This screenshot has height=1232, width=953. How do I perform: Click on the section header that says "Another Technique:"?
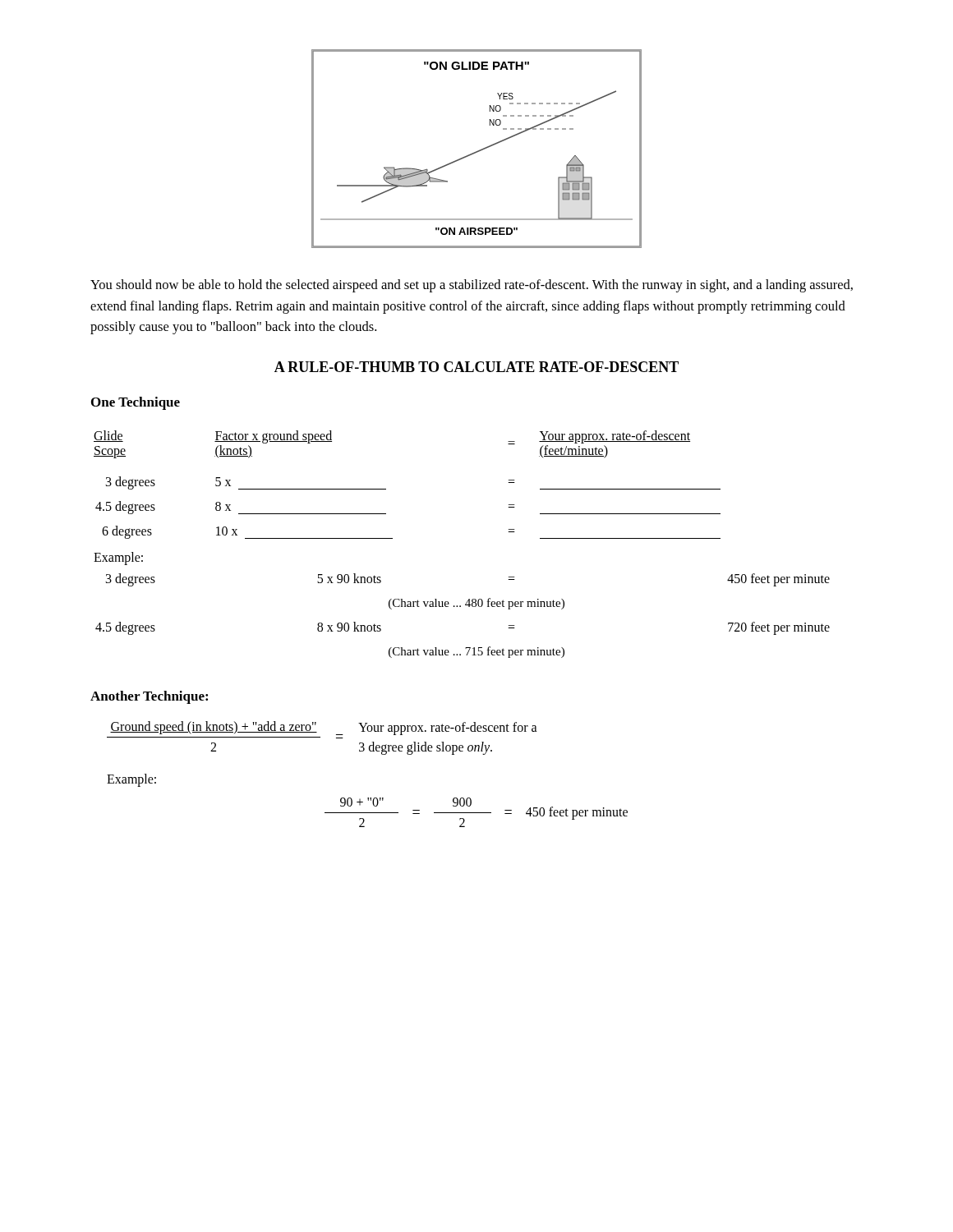click(x=150, y=696)
